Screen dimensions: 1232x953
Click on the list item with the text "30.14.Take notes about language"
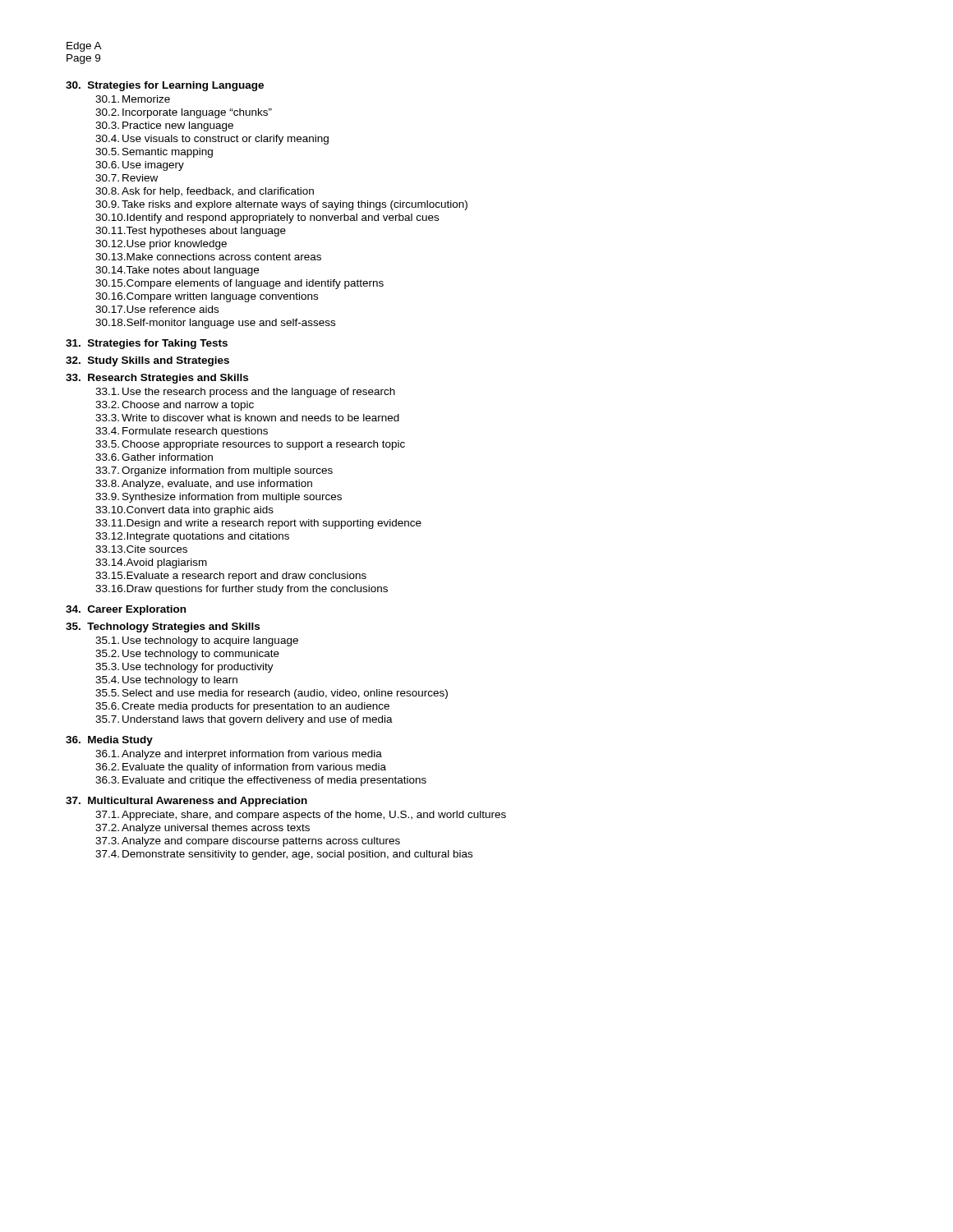click(x=177, y=271)
